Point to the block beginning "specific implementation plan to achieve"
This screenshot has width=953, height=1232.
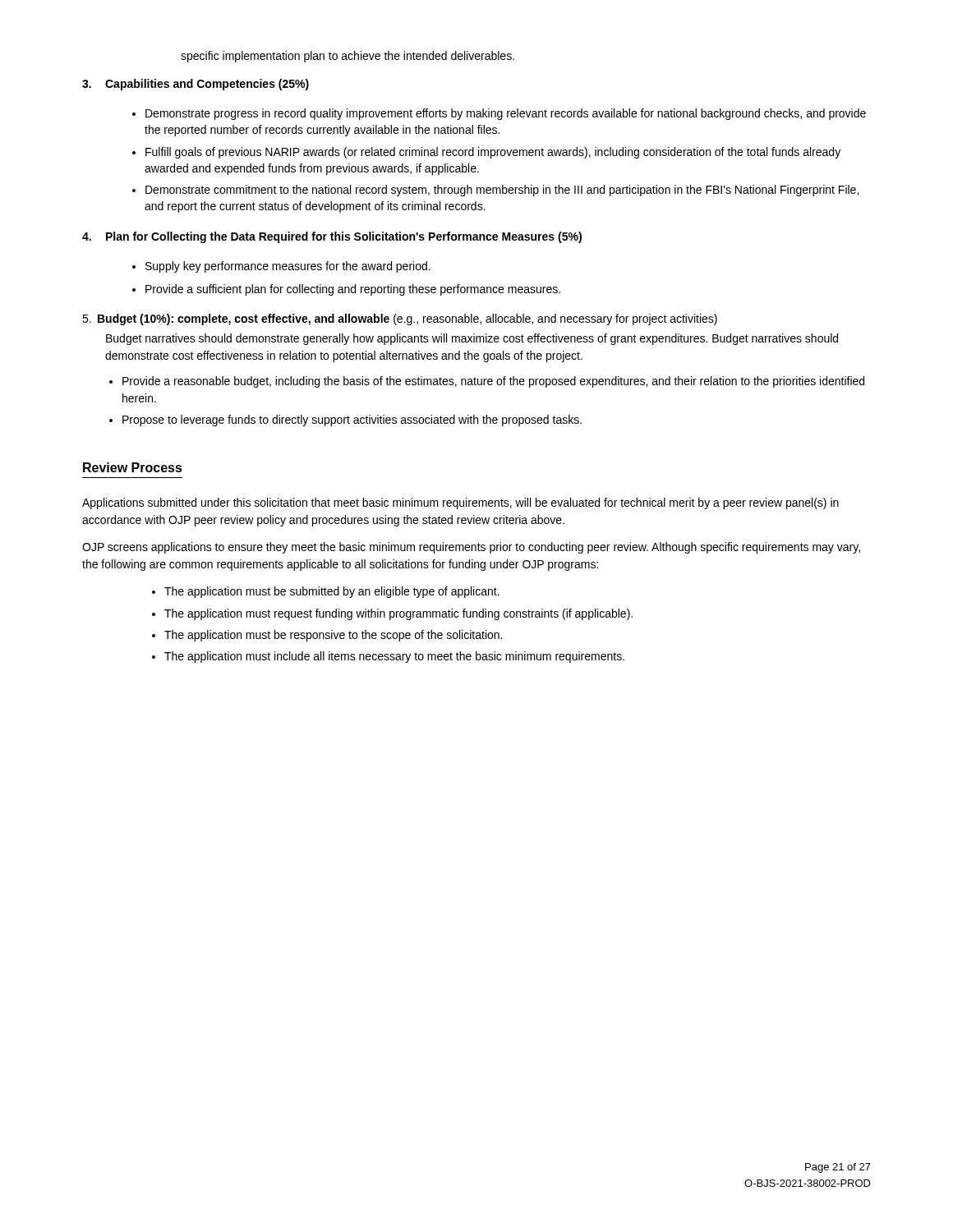point(348,56)
